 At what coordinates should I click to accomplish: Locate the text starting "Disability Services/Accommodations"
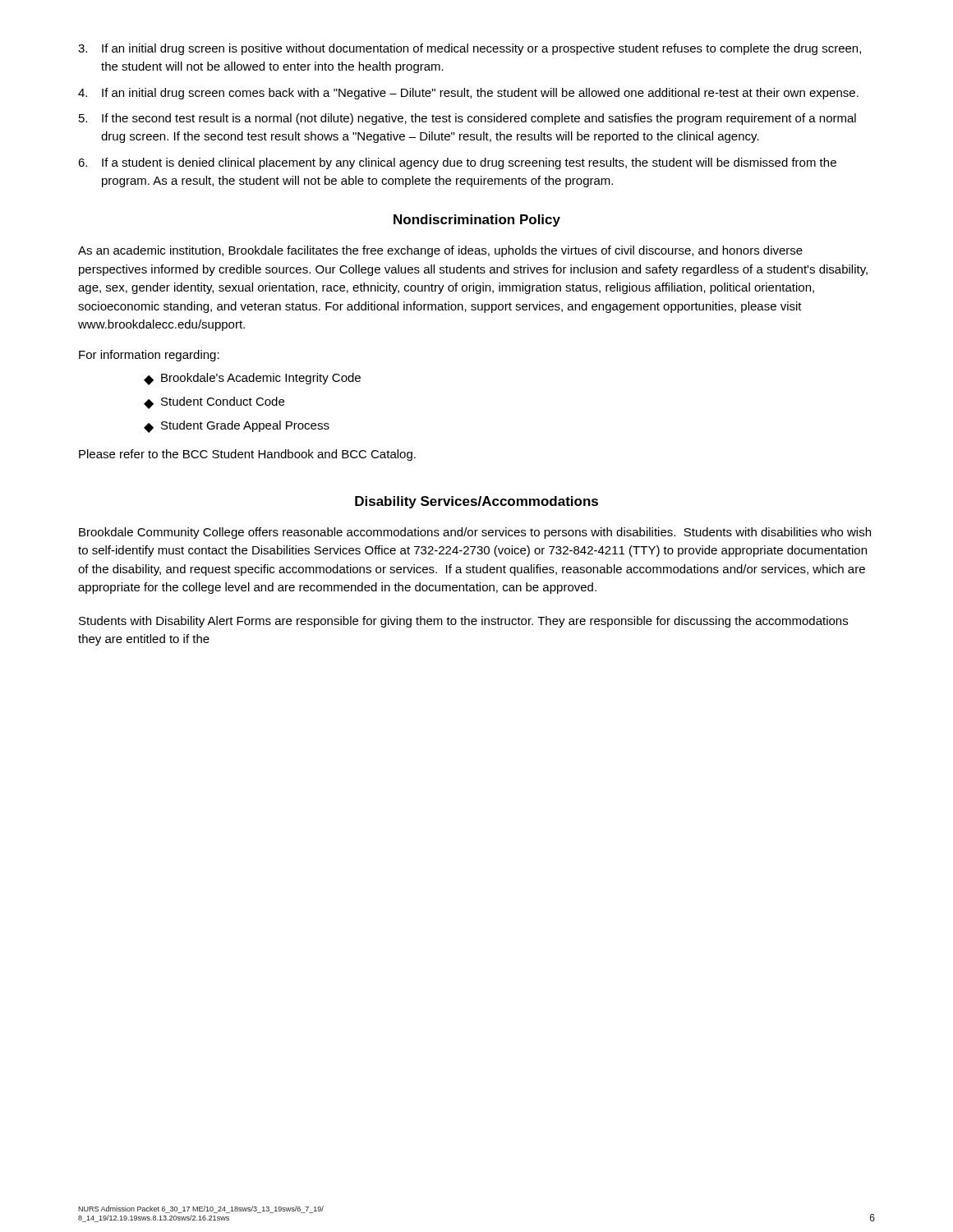point(476,501)
